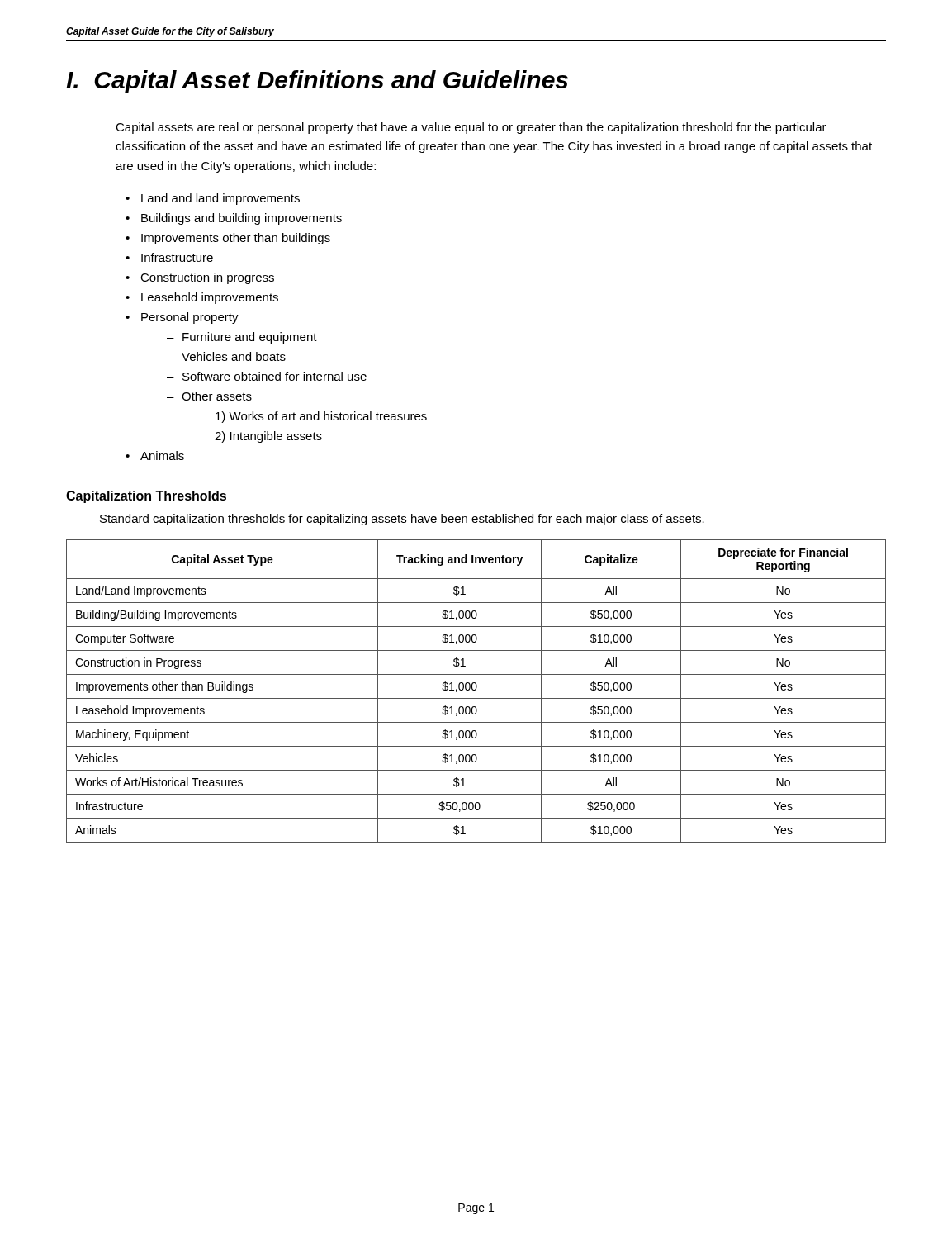Select the region starting "Personal property"
The width and height of the screenshot is (952, 1239).
[189, 317]
